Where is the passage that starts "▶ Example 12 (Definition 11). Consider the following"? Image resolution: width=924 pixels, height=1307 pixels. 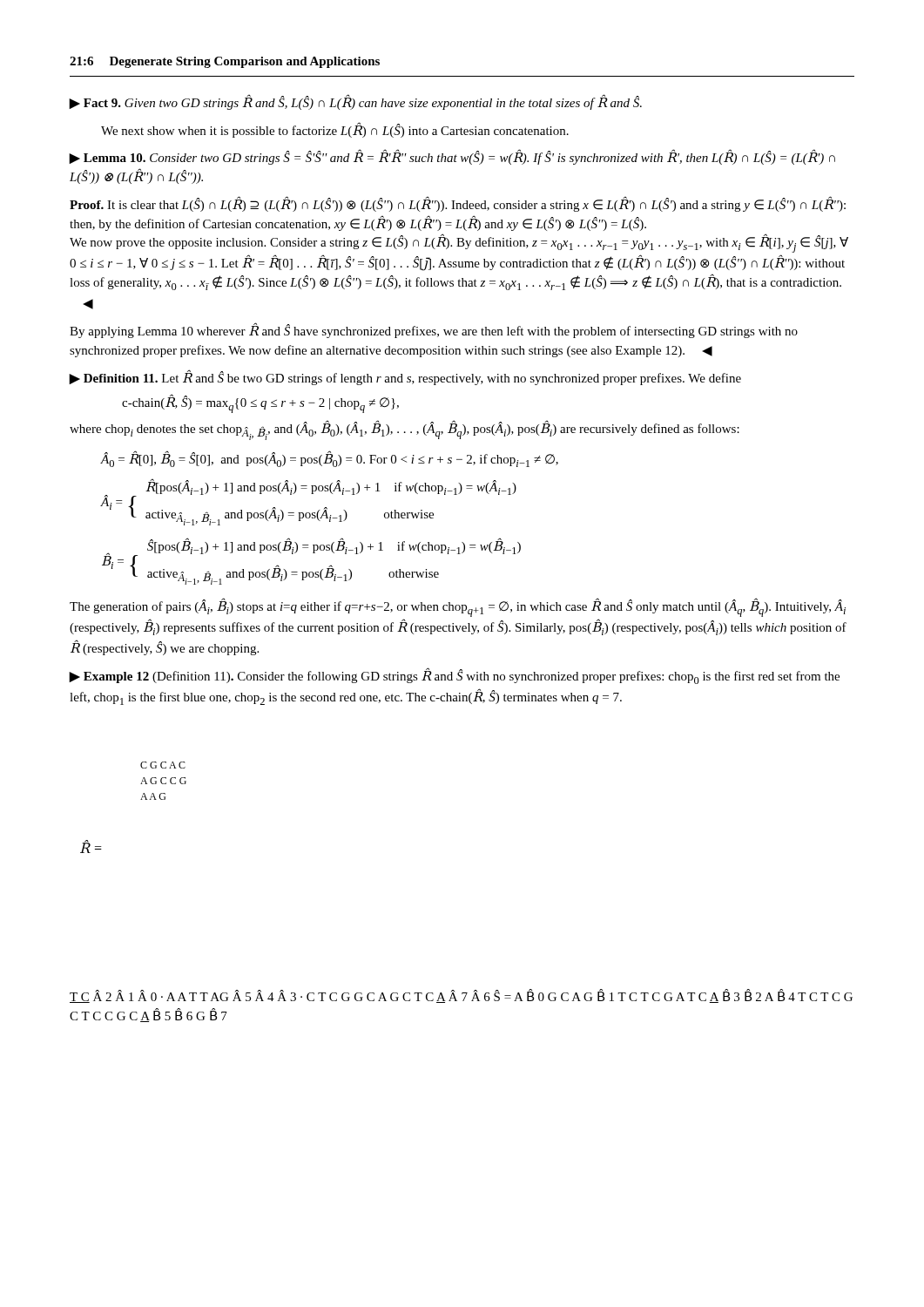[462, 688]
